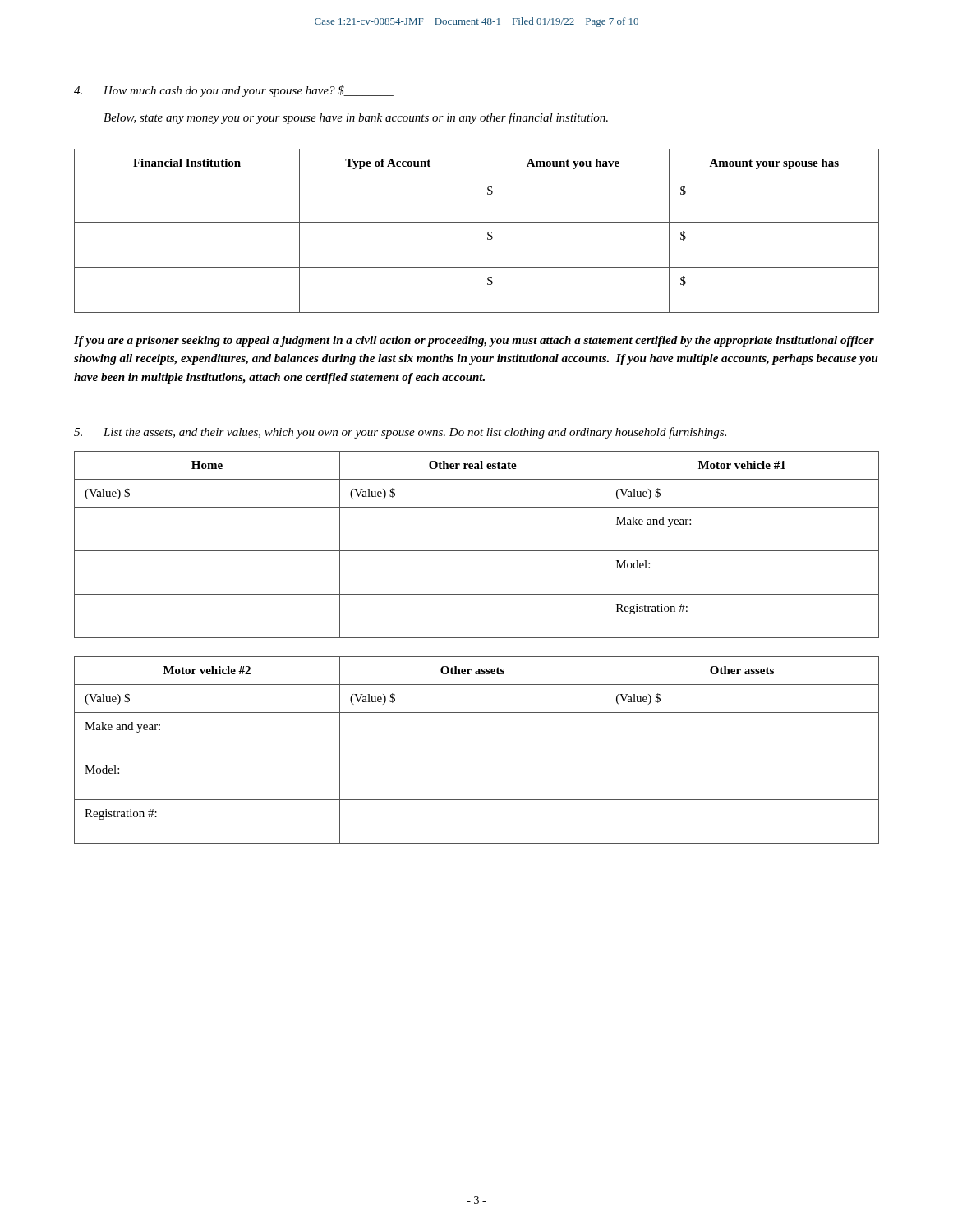
Task: Find the table that mentions "Motor vehicle #1"
Action: pos(476,545)
